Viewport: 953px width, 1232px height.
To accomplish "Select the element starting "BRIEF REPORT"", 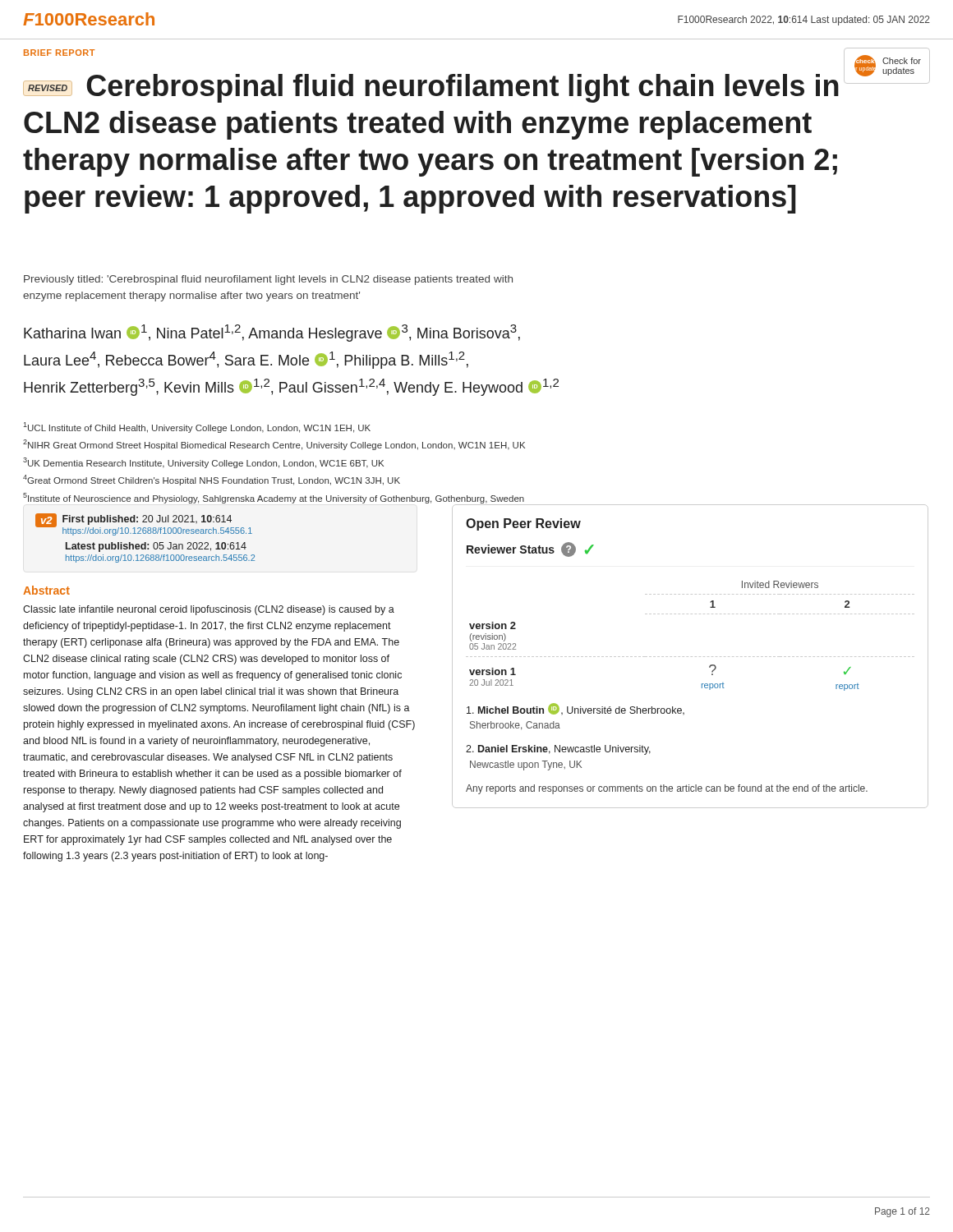I will (x=59, y=53).
